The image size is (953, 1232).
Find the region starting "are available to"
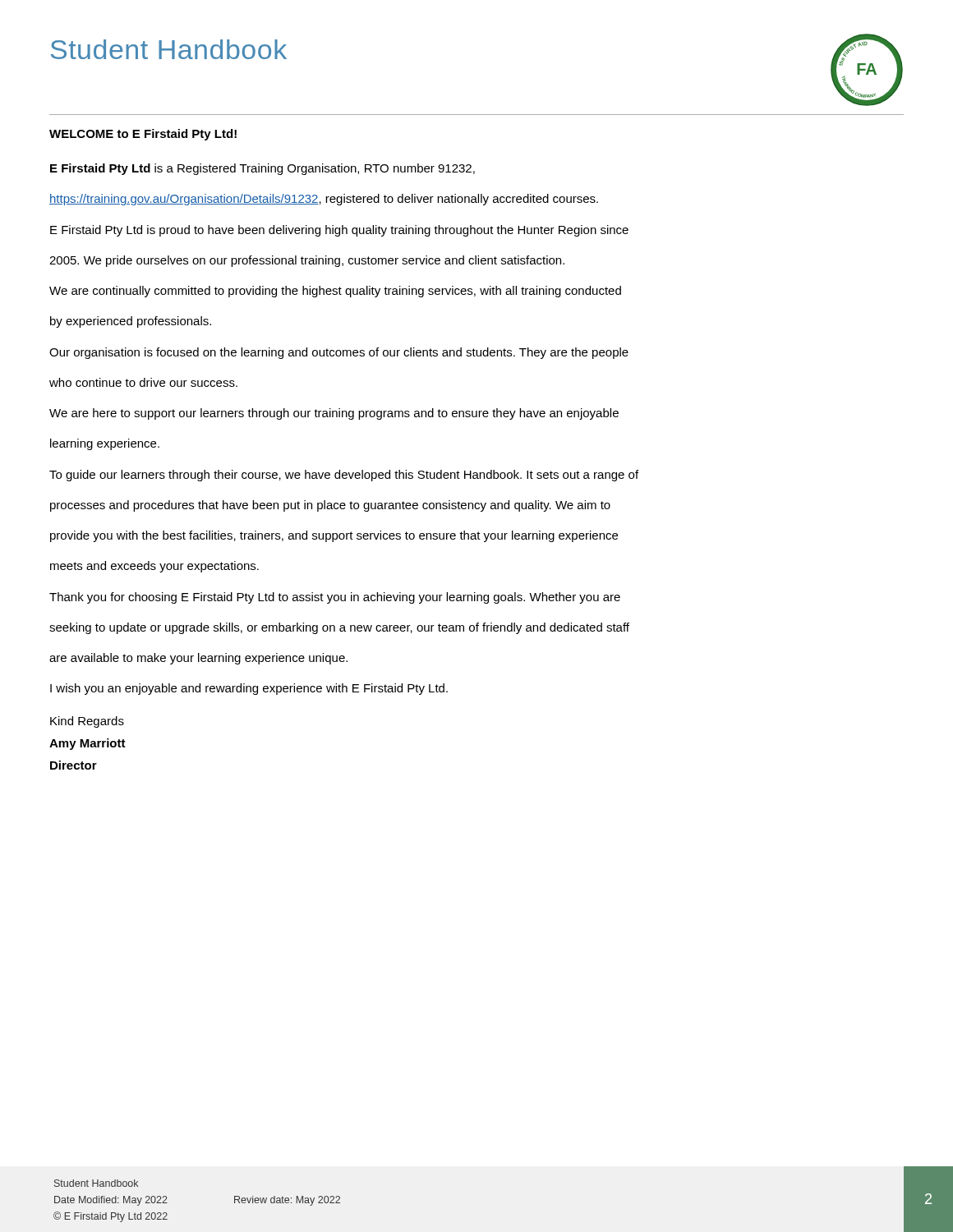click(199, 657)
